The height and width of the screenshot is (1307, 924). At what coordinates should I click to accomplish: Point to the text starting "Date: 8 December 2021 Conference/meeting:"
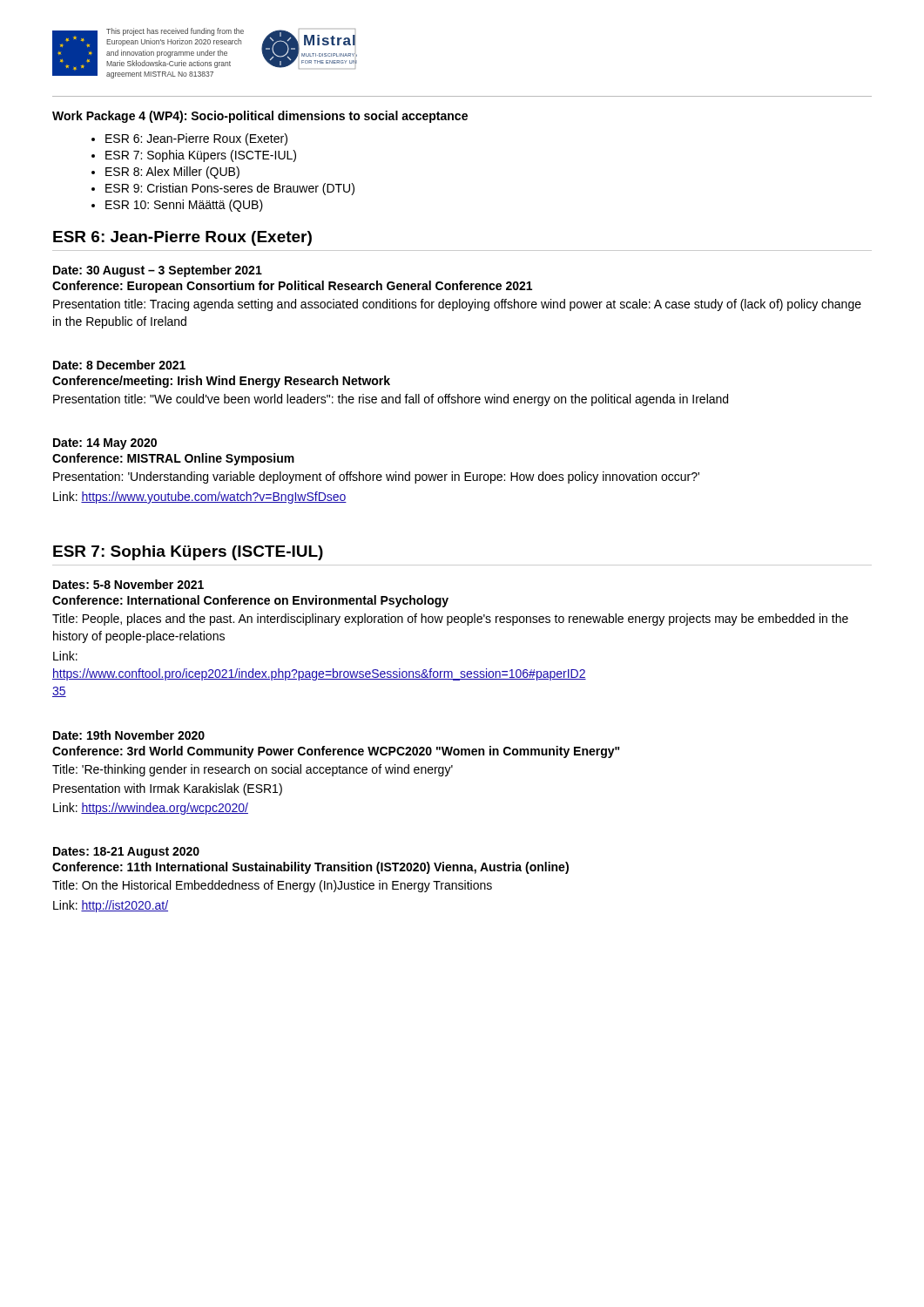[462, 383]
